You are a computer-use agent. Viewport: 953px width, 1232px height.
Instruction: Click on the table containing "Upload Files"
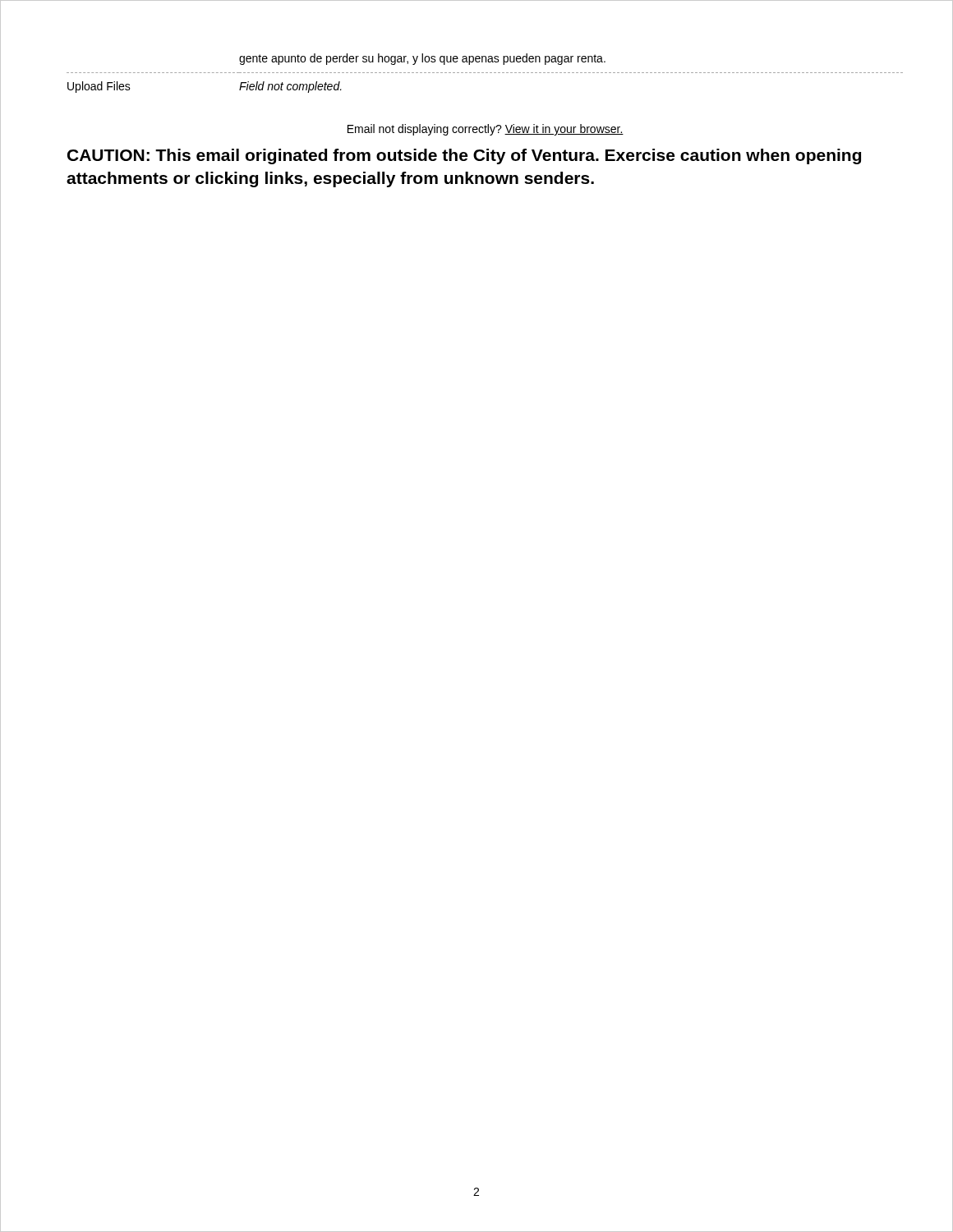tap(485, 86)
